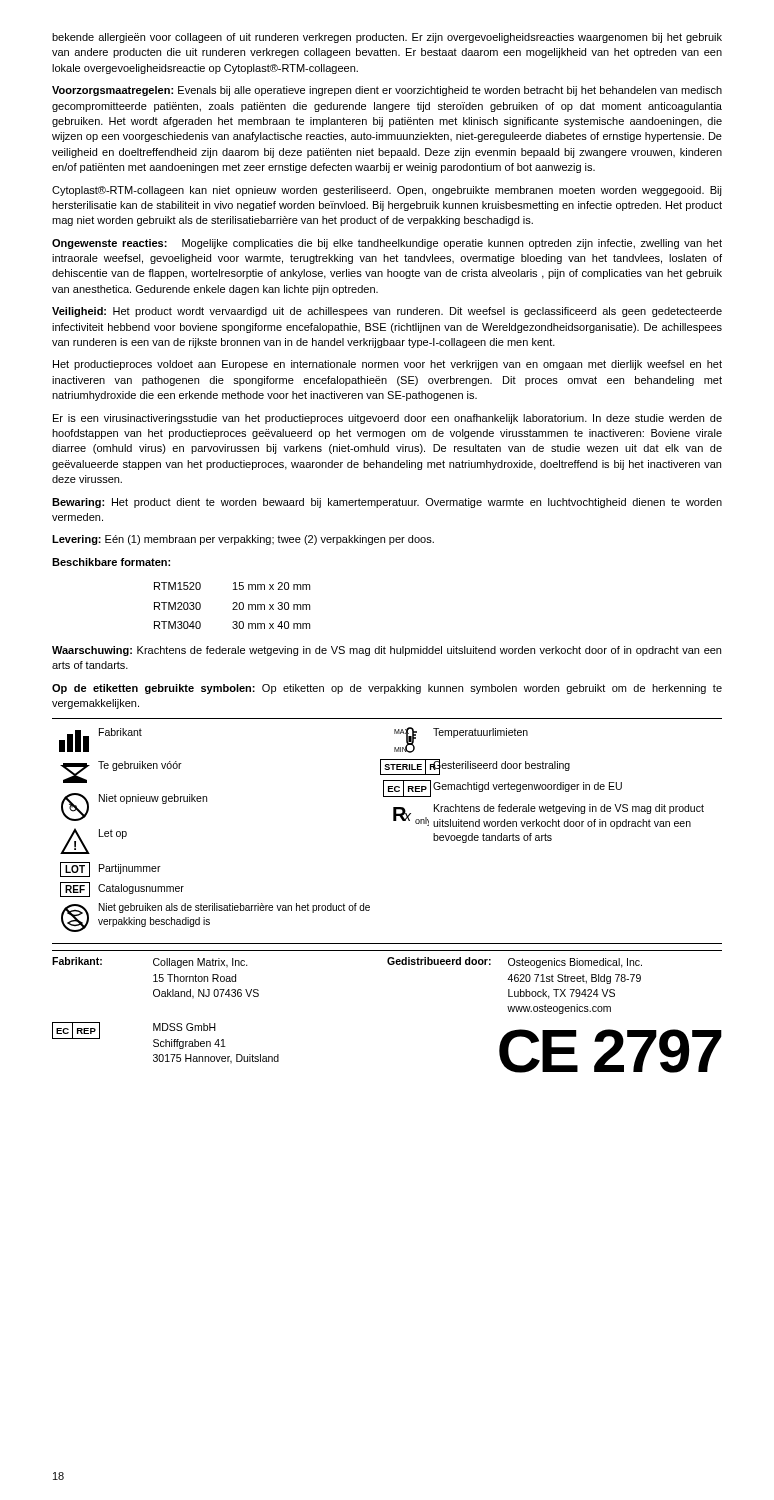
Task: Point to the block beginning "Beschikbare formaten: RTM1520 15 mm"
Action: click(111, 562)
